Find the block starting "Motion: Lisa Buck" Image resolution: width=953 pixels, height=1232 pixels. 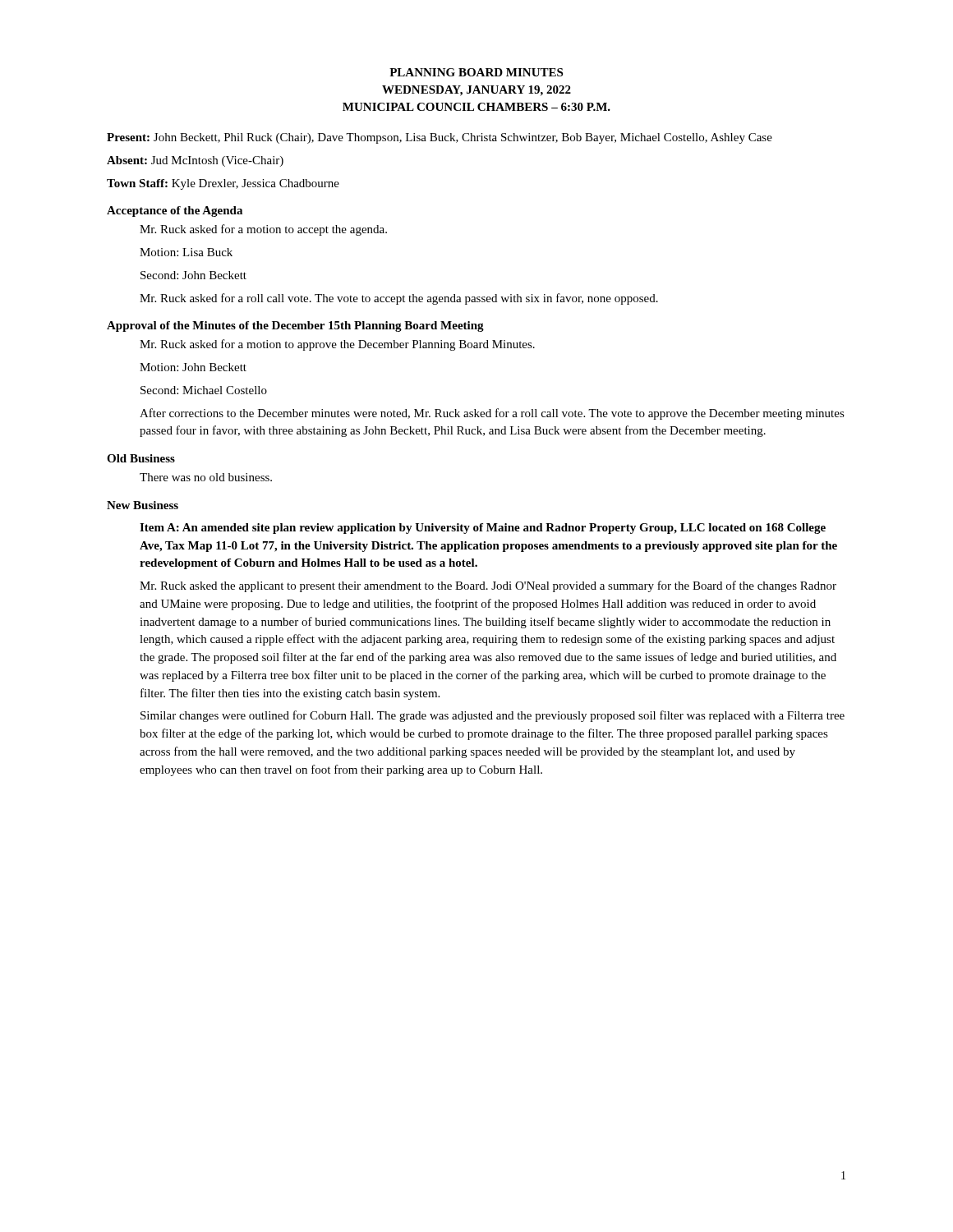point(186,252)
